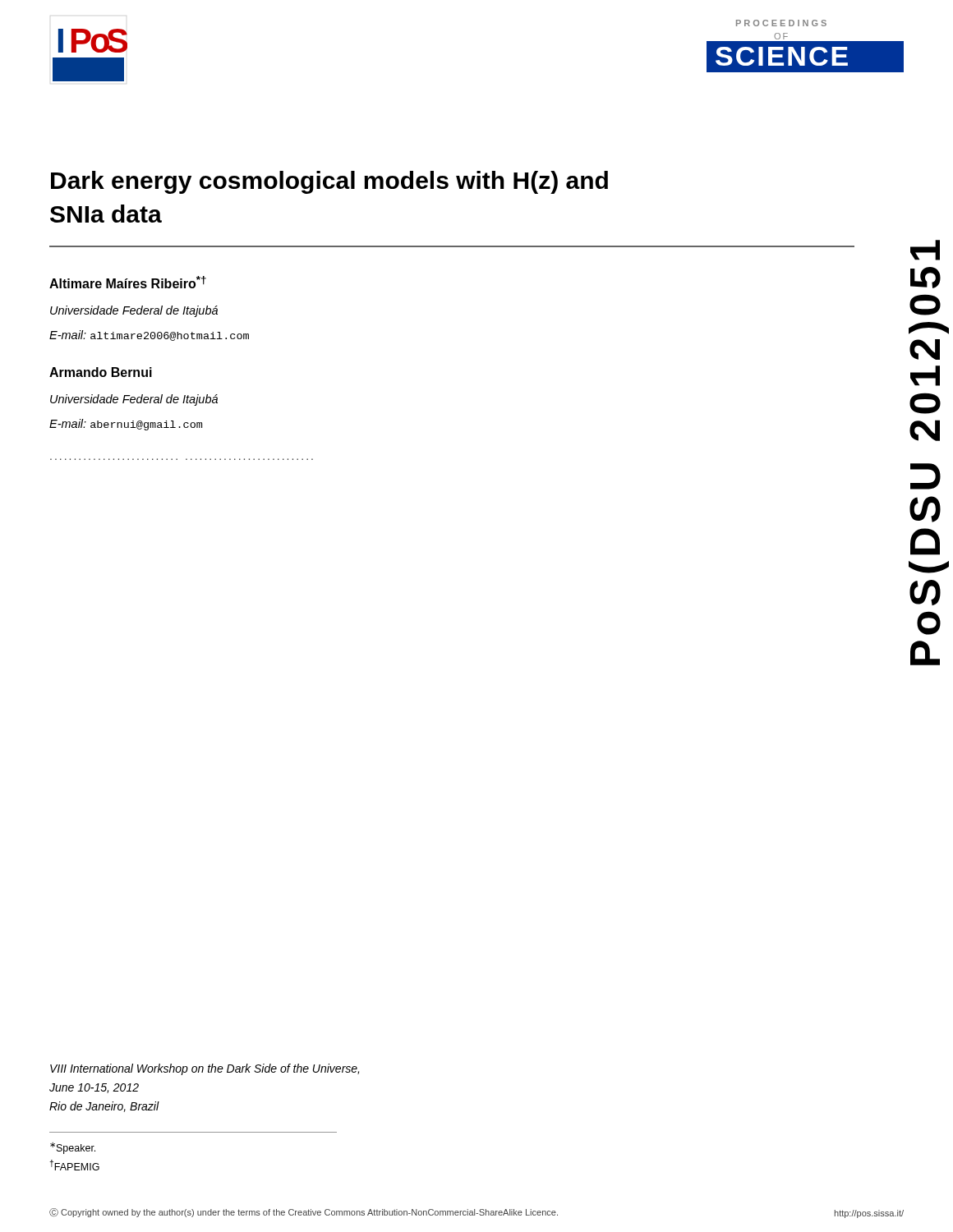
Task: Select the title
Action: point(329,197)
